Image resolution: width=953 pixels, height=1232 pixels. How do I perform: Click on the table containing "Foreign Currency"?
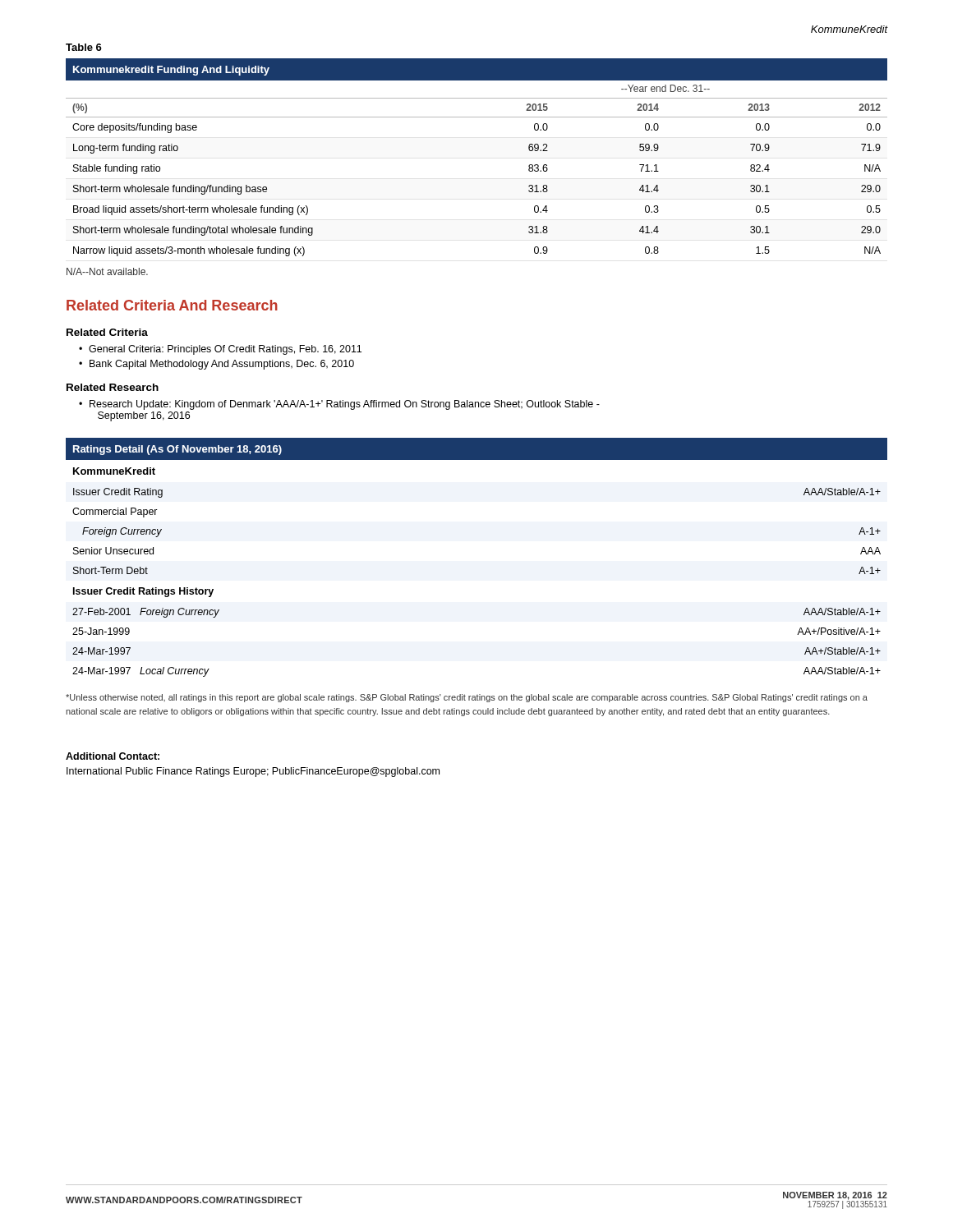476,559
